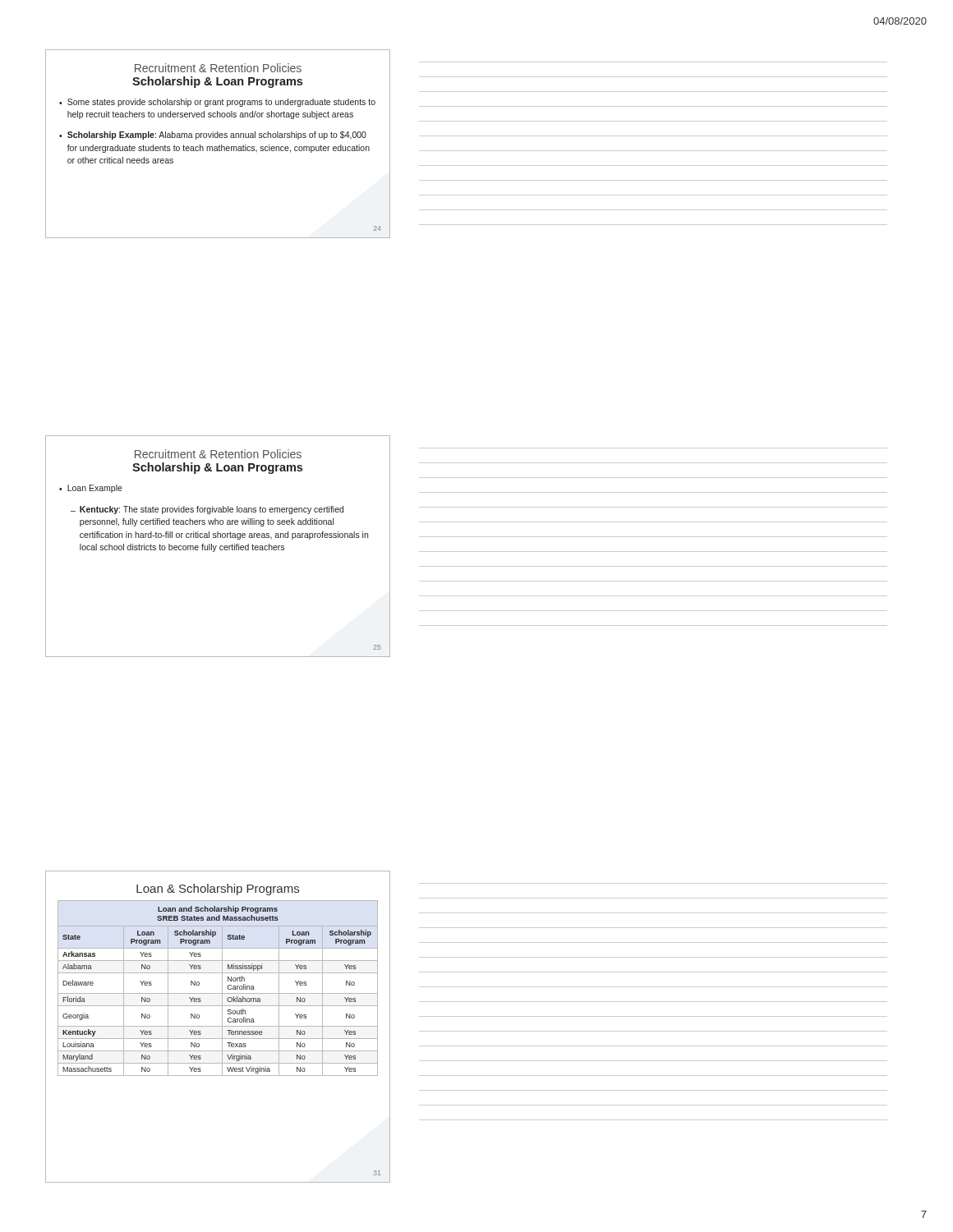Point to the text starting "• Scholarship Example: Alabama provides annual scholarships of"
The image size is (953, 1232).
[218, 148]
